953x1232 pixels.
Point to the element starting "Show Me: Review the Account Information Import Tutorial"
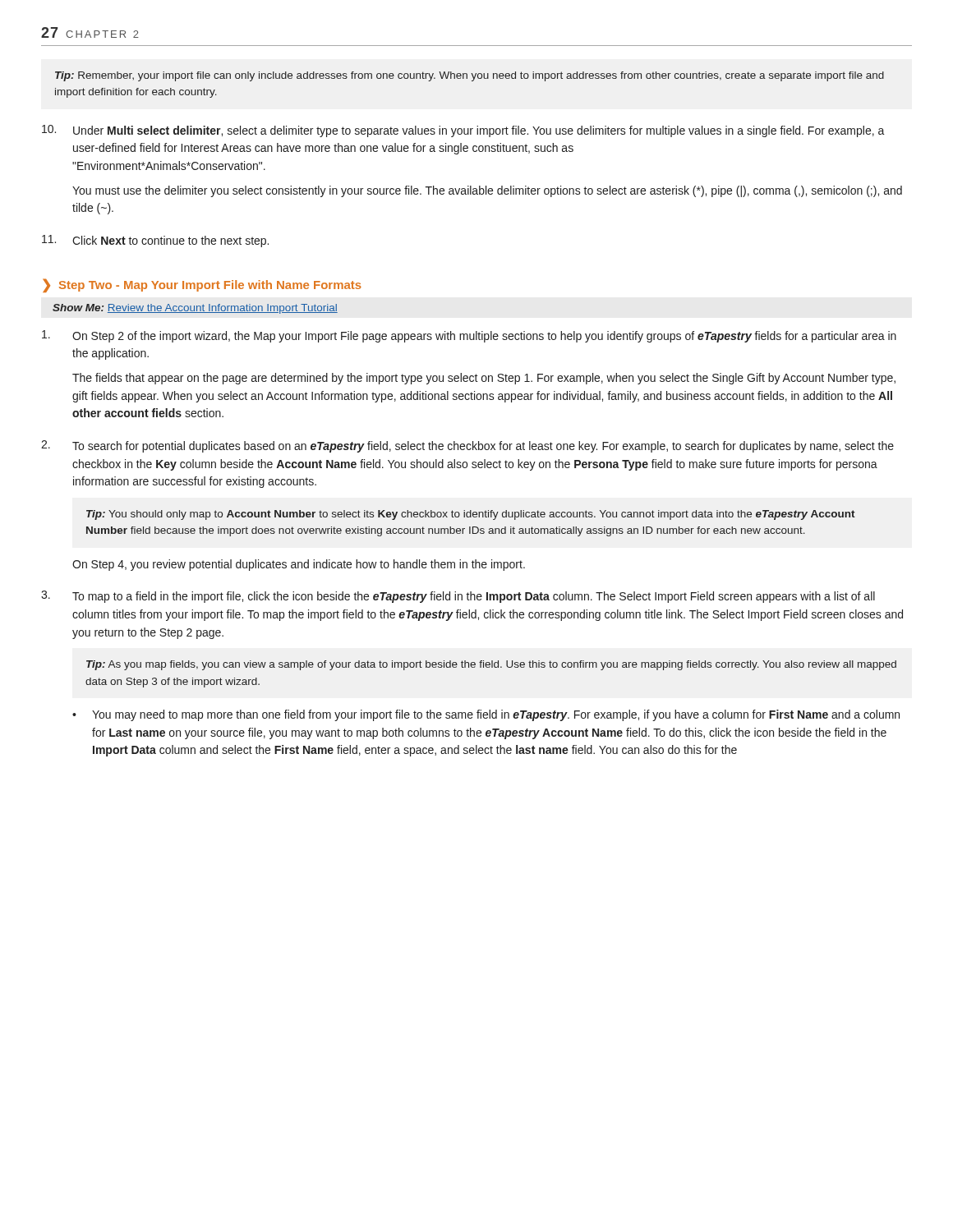195,307
